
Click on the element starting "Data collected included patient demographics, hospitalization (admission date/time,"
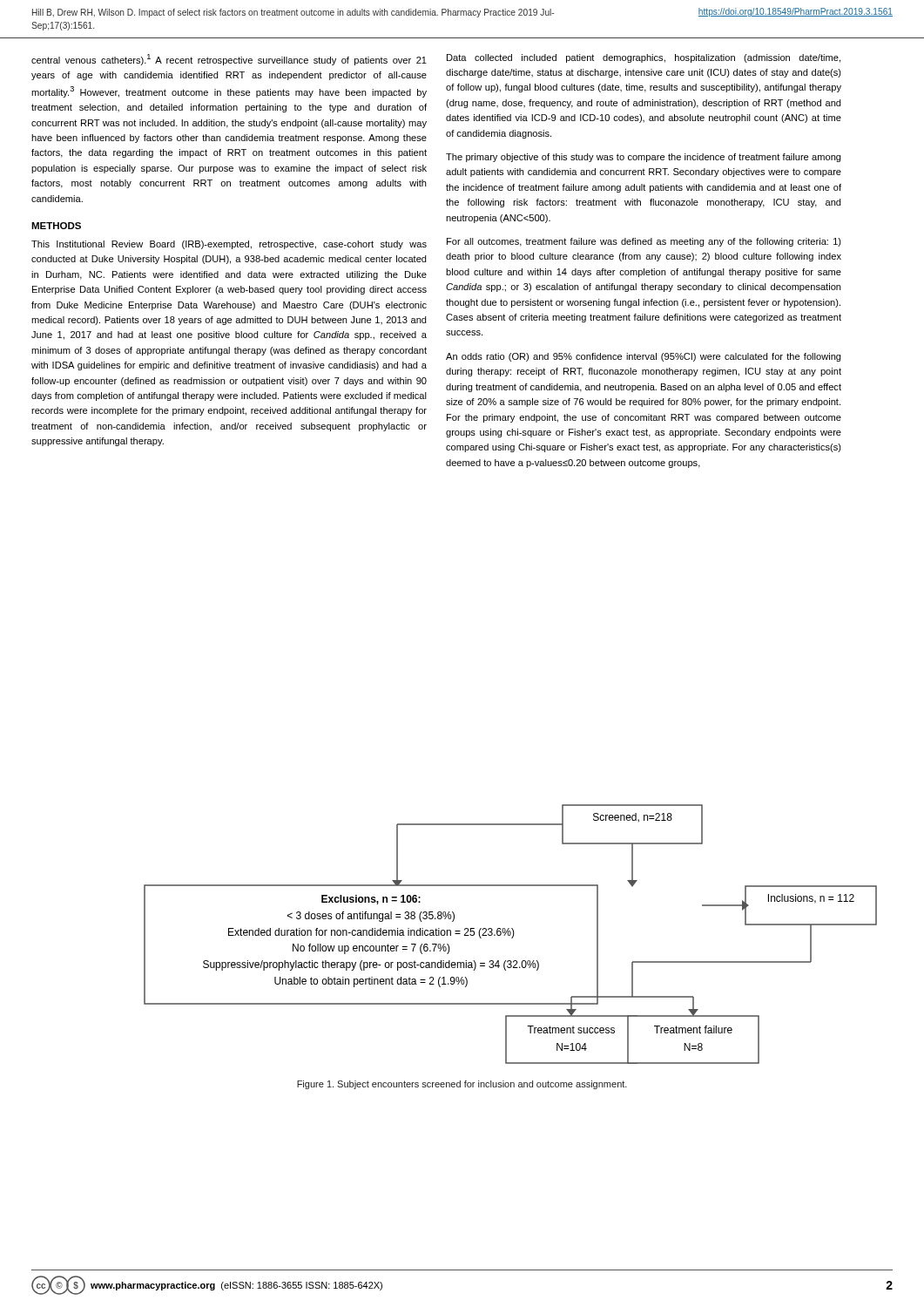pos(644,95)
